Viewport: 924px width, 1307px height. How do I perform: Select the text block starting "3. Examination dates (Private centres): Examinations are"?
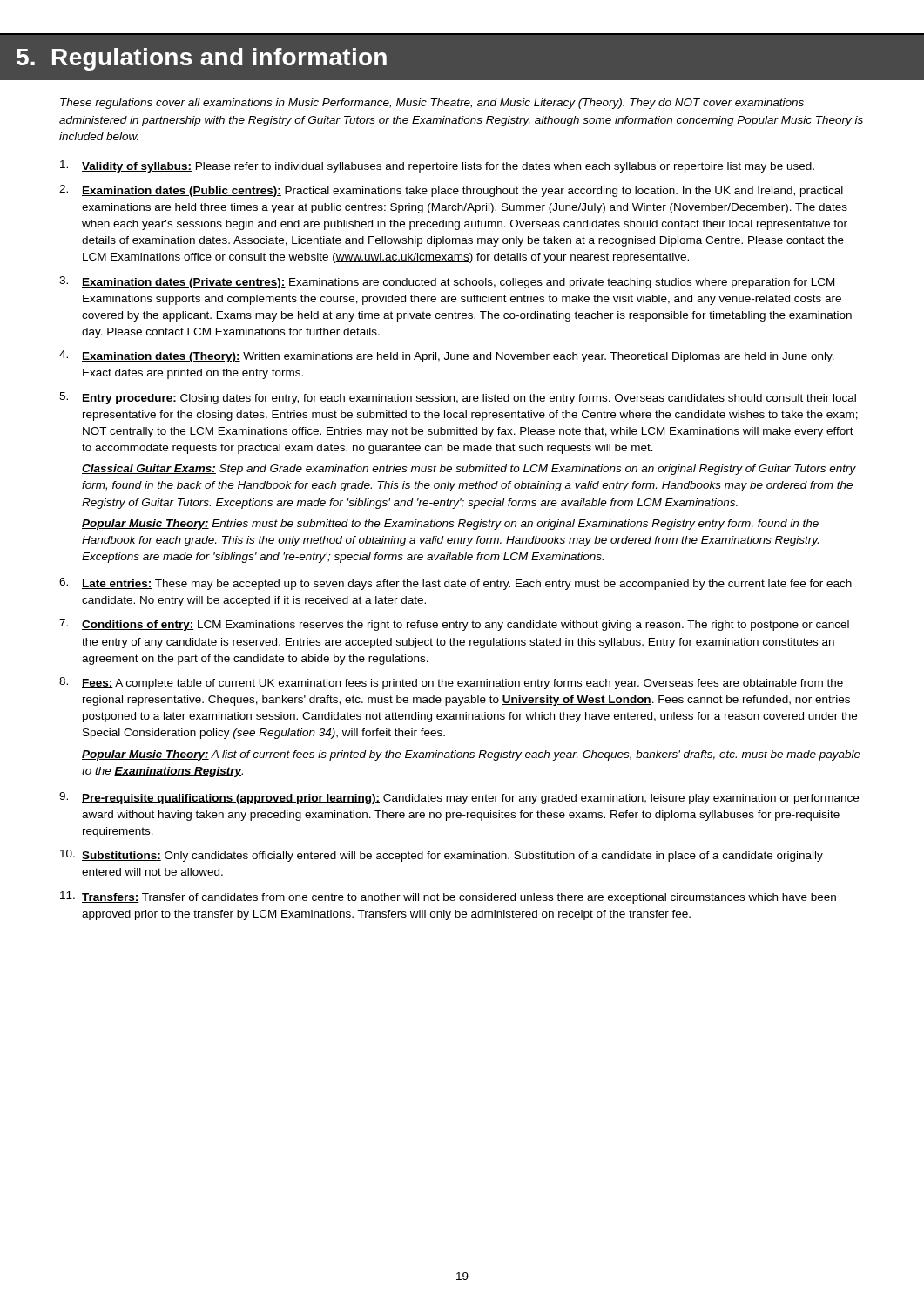click(x=462, y=307)
